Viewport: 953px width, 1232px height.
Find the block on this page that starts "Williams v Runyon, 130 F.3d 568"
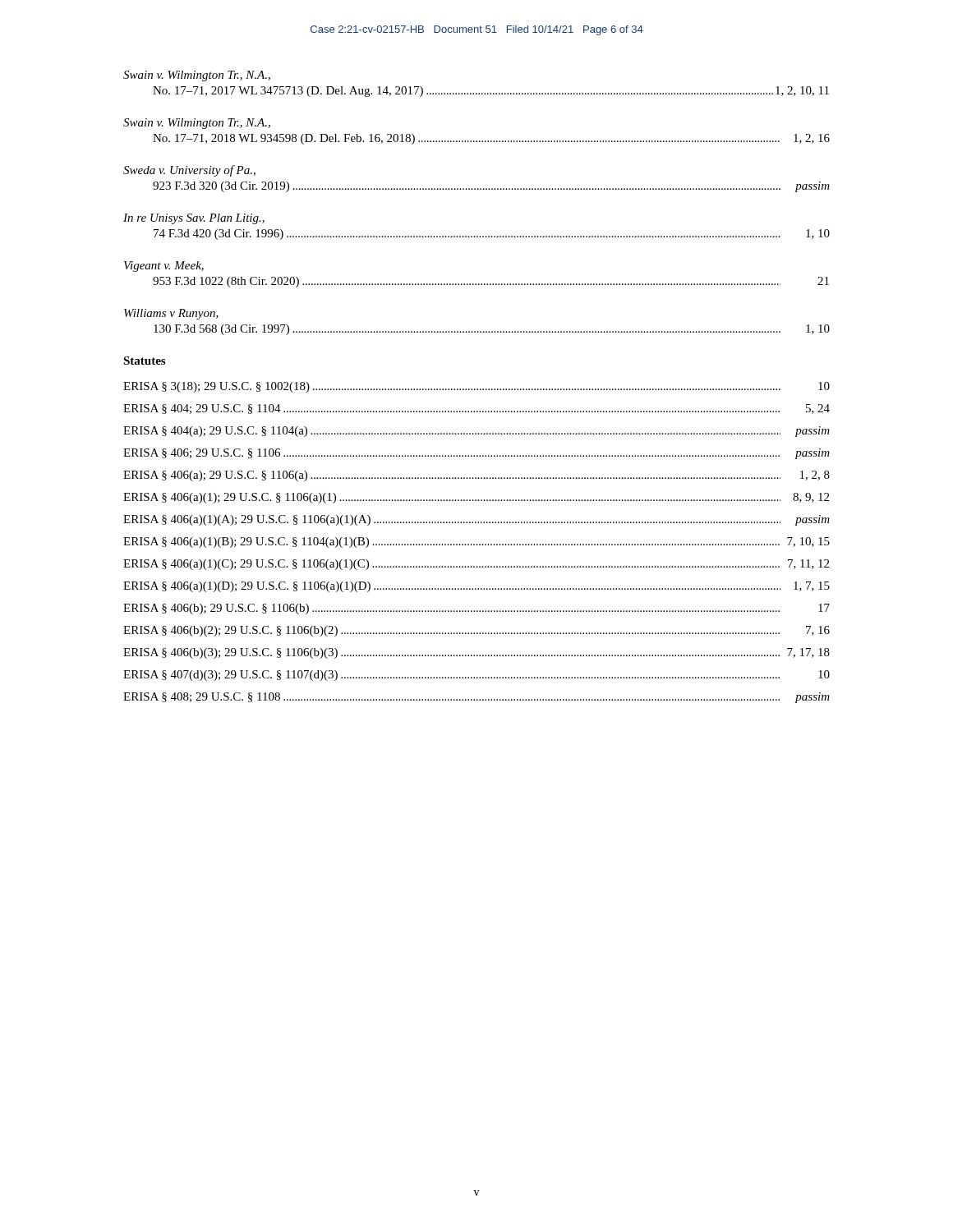coord(476,321)
